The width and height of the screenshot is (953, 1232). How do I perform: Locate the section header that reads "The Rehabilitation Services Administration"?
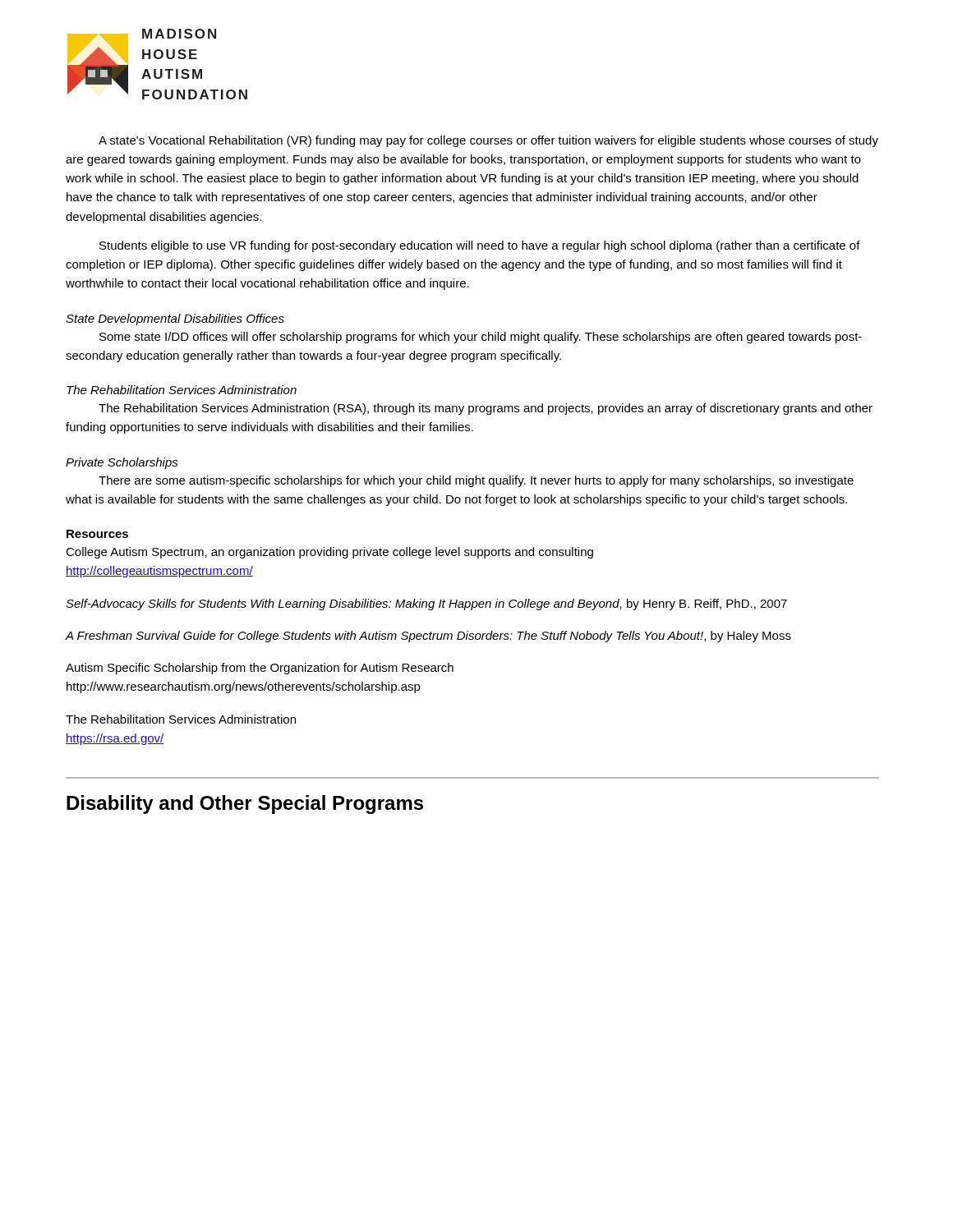[181, 390]
